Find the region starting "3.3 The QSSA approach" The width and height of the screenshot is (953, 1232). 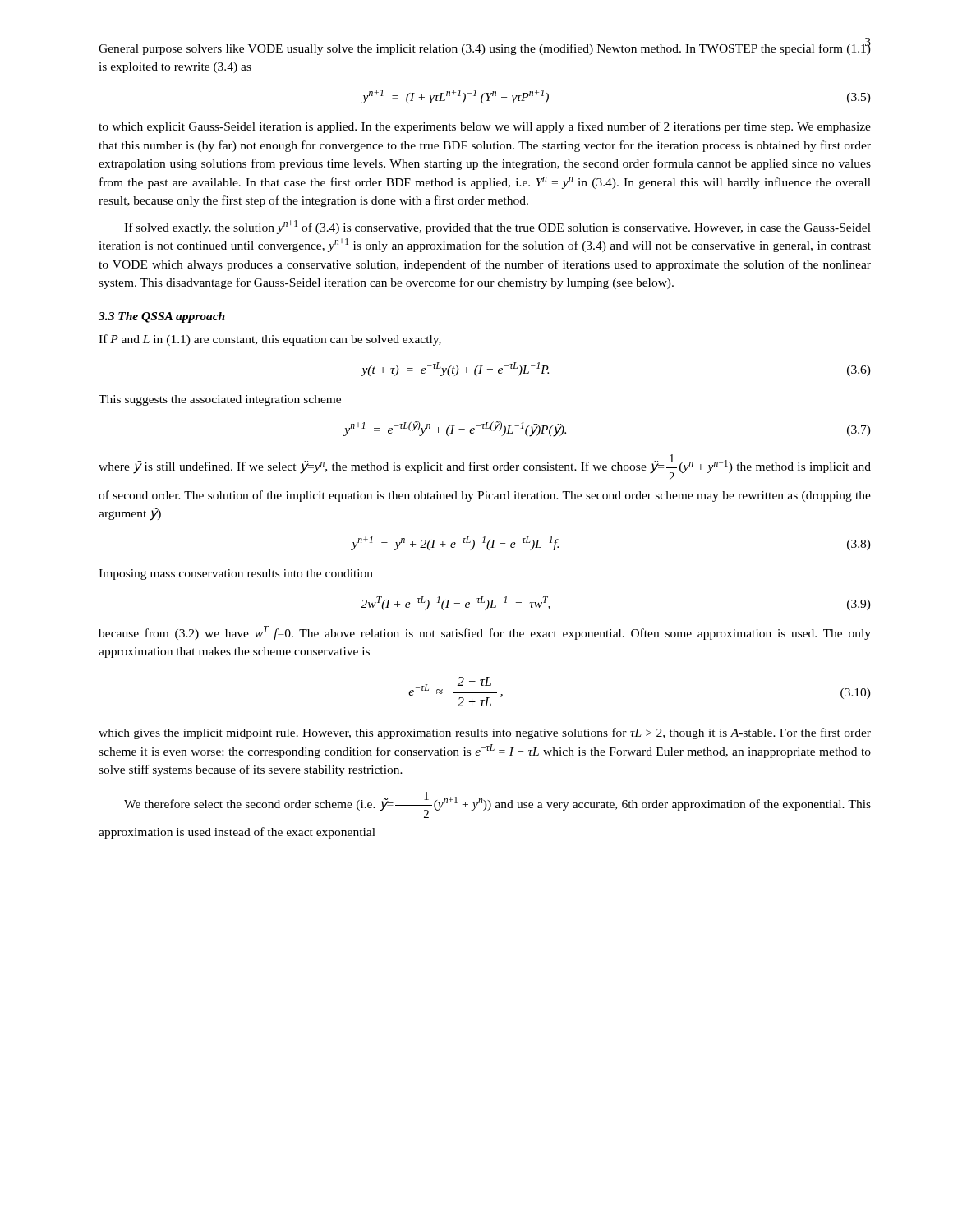(x=162, y=316)
